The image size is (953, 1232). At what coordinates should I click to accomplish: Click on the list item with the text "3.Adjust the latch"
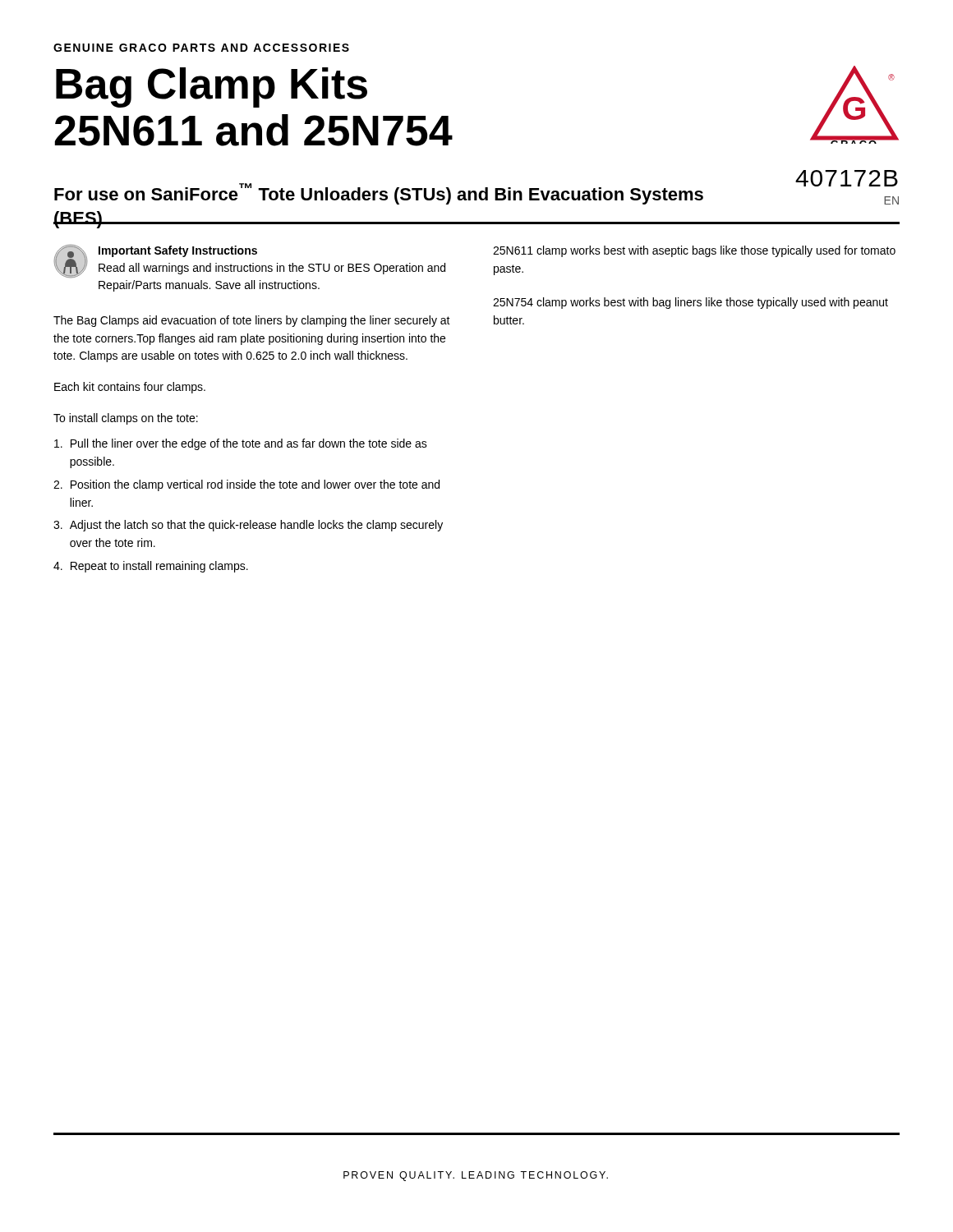click(x=257, y=535)
